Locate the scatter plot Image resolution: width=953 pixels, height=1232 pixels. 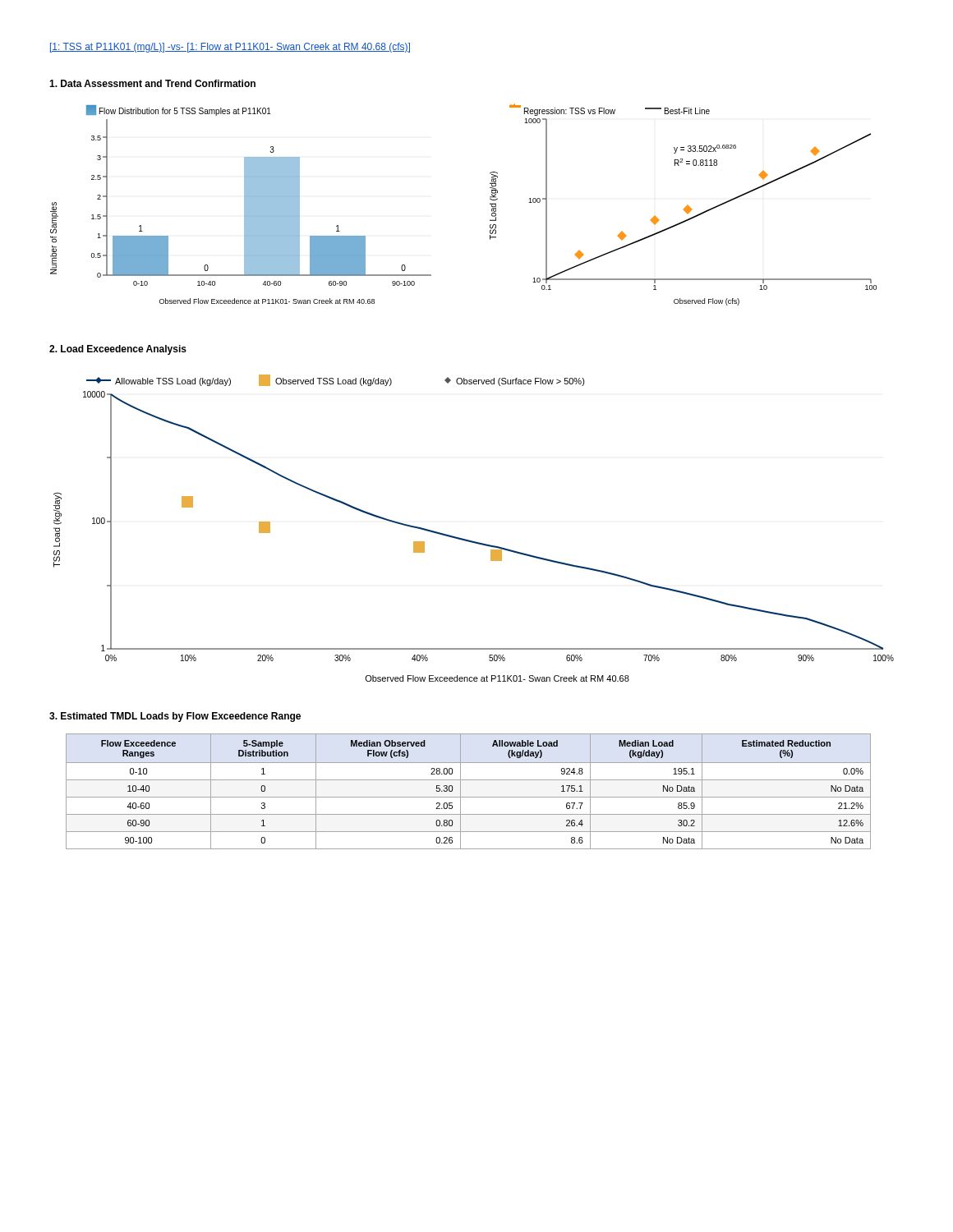[x=690, y=214]
